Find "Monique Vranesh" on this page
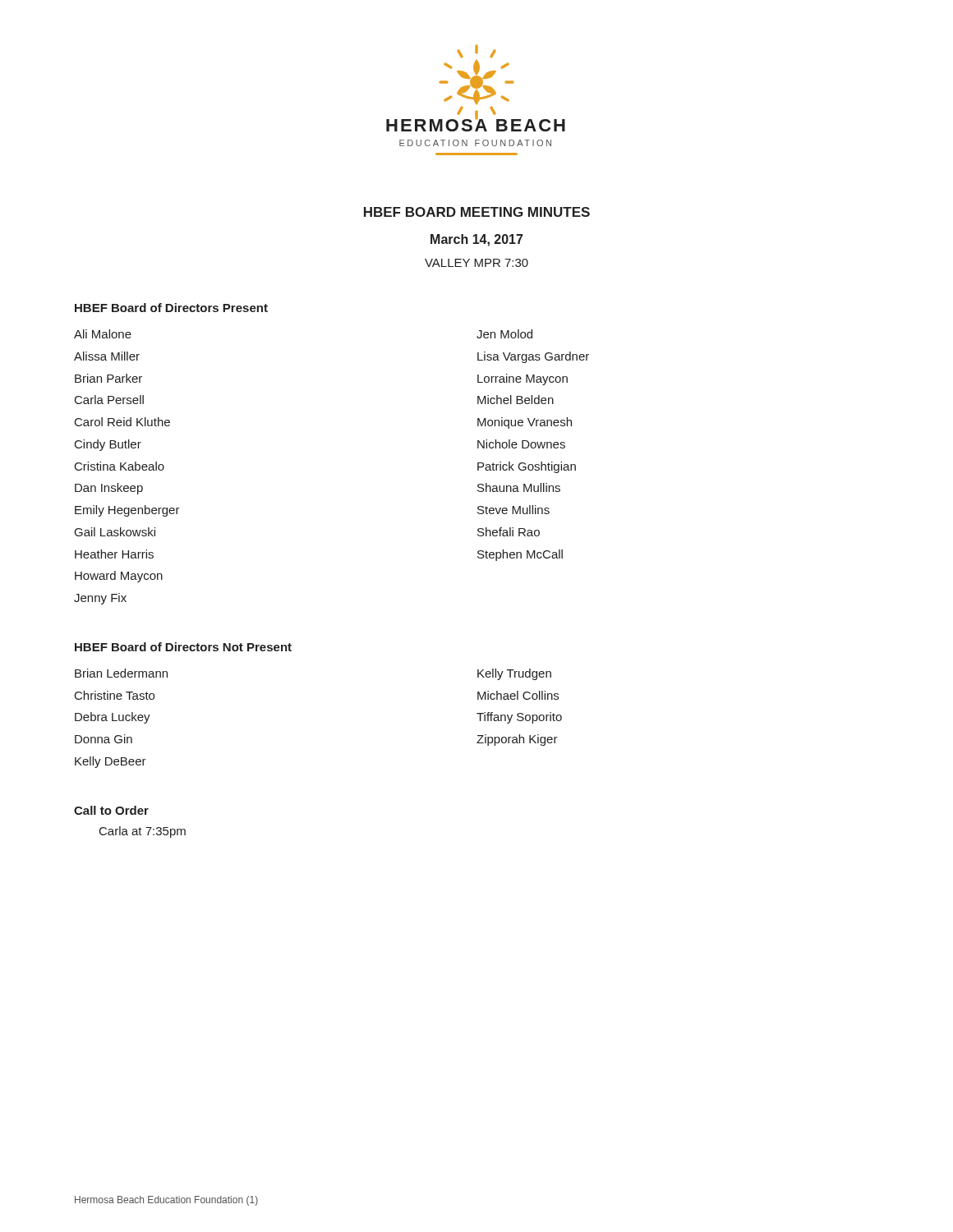Image resolution: width=953 pixels, height=1232 pixels. (x=525, y=422)
